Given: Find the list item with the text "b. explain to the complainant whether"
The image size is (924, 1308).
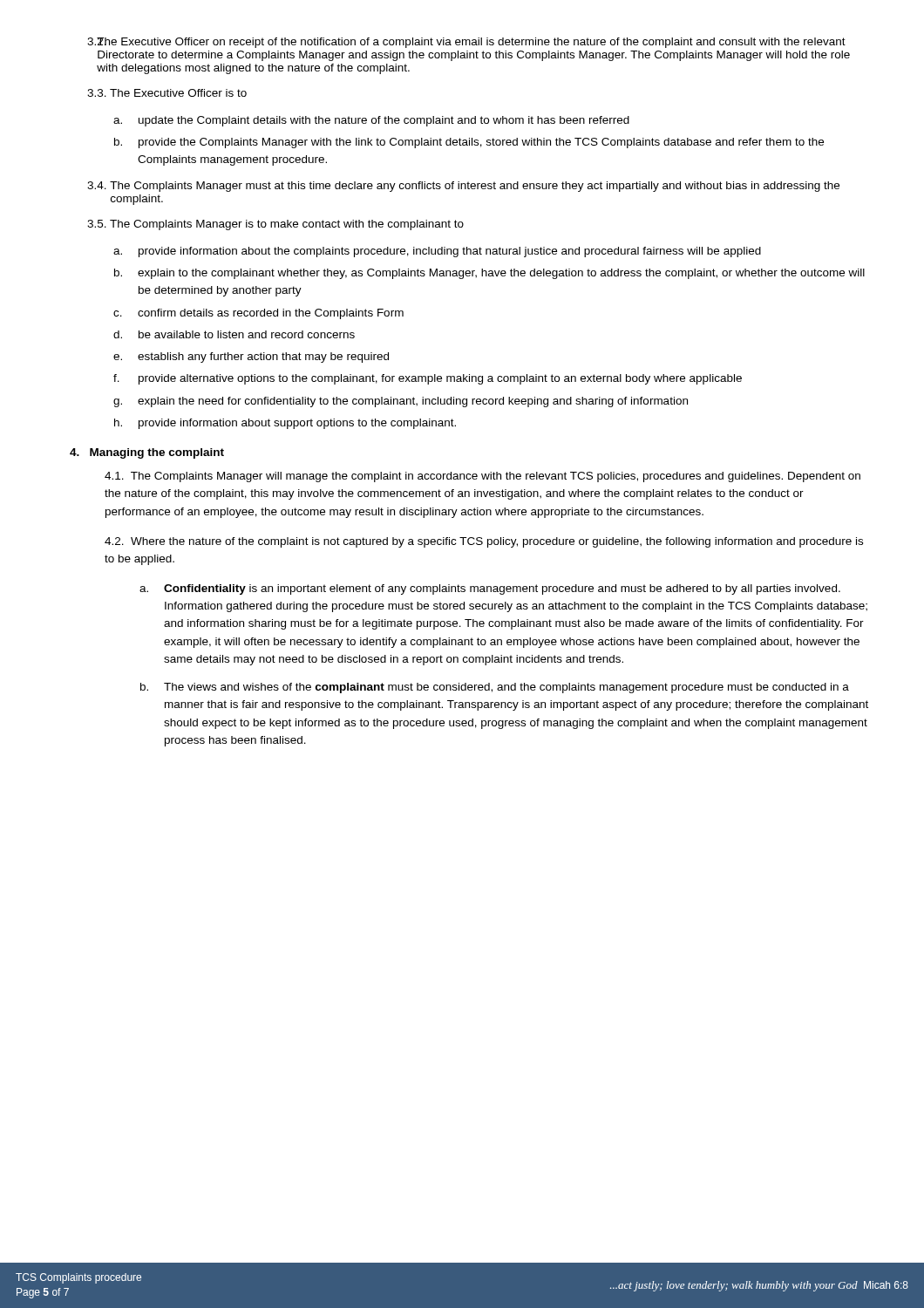Looking at the screenshot, I should coord(492,282).
